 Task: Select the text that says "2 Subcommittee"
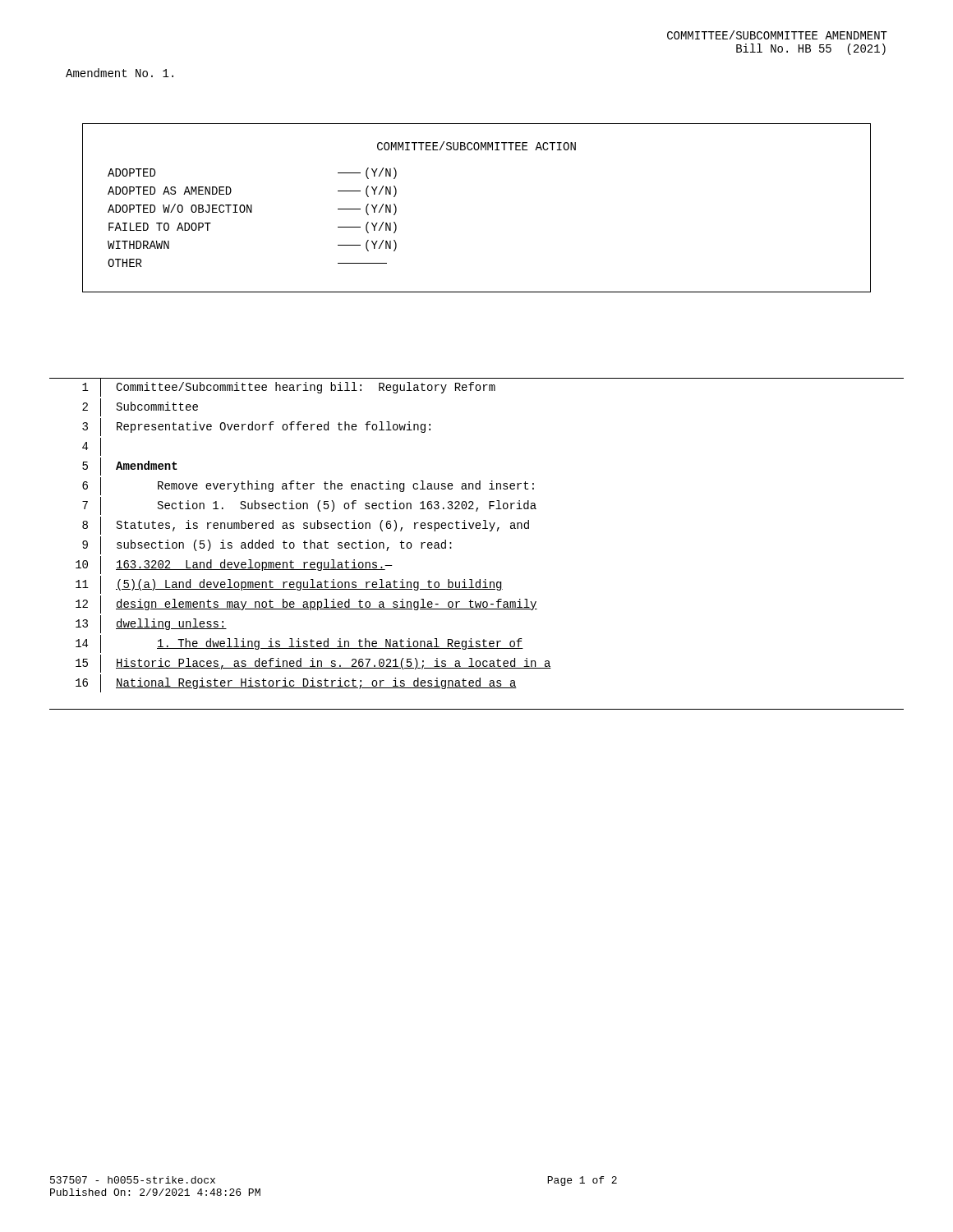[x=140, y=407]
